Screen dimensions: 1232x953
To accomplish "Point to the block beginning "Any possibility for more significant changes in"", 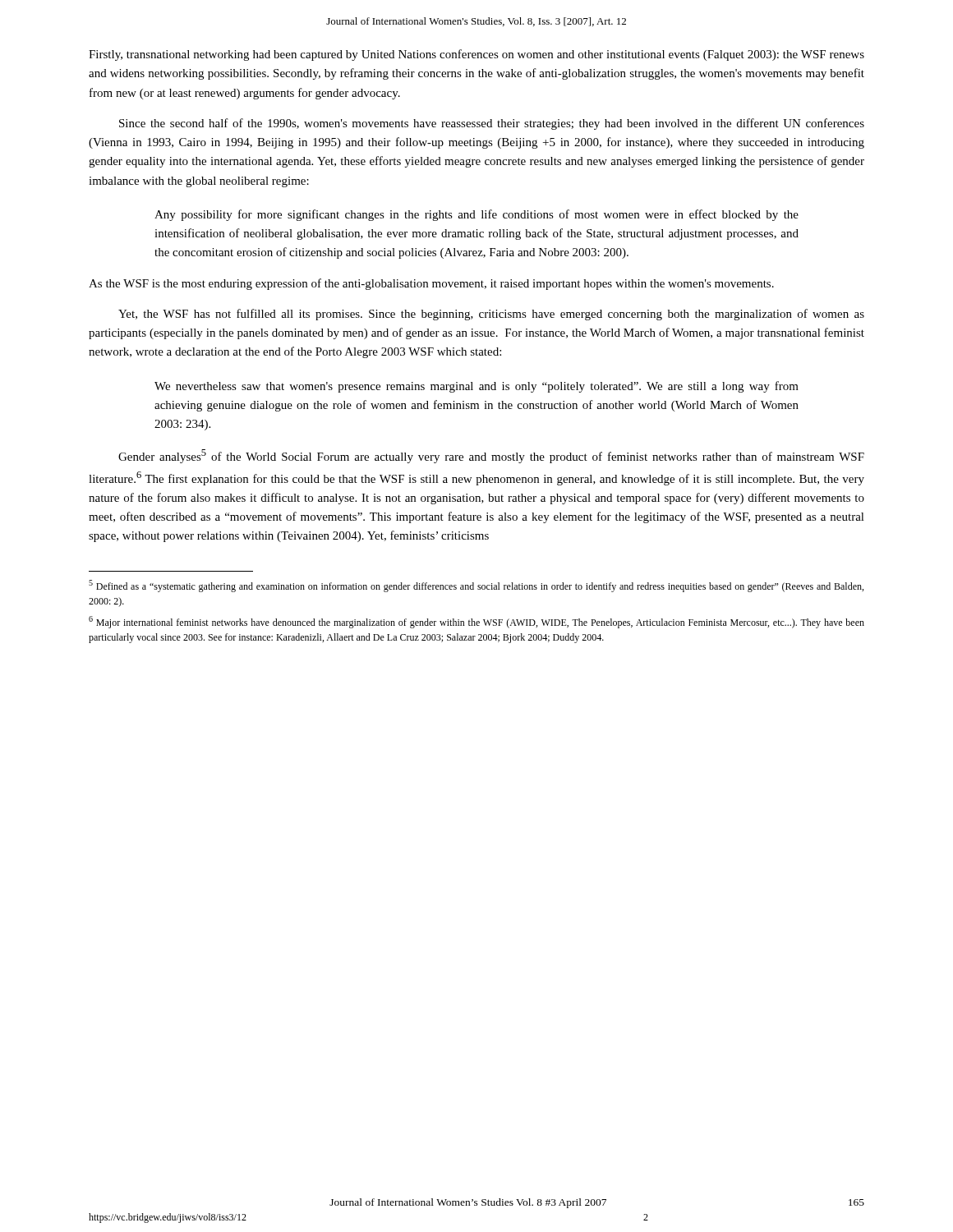I will (476, 234).
